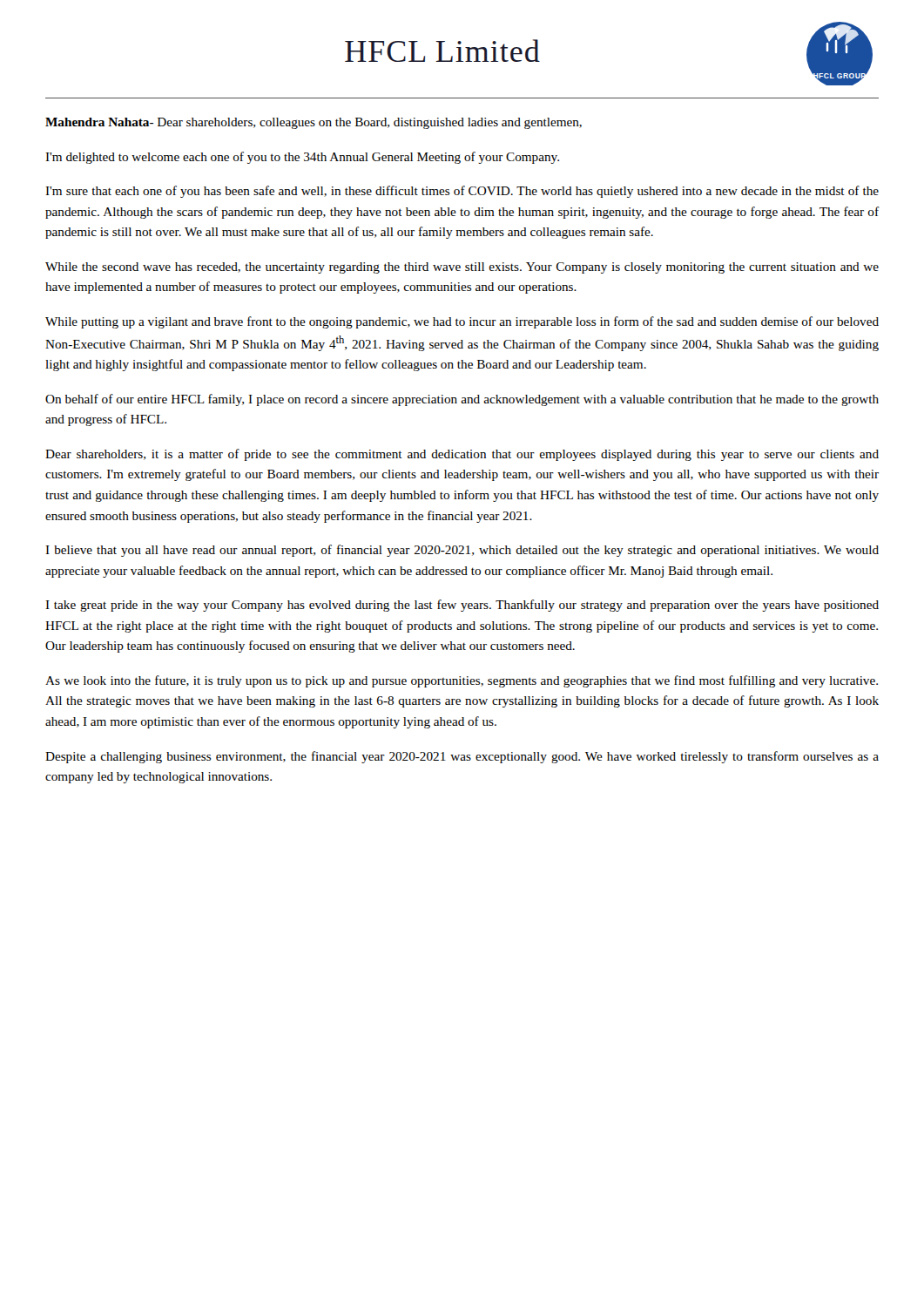Find the logo

click(x=840, y=52)
